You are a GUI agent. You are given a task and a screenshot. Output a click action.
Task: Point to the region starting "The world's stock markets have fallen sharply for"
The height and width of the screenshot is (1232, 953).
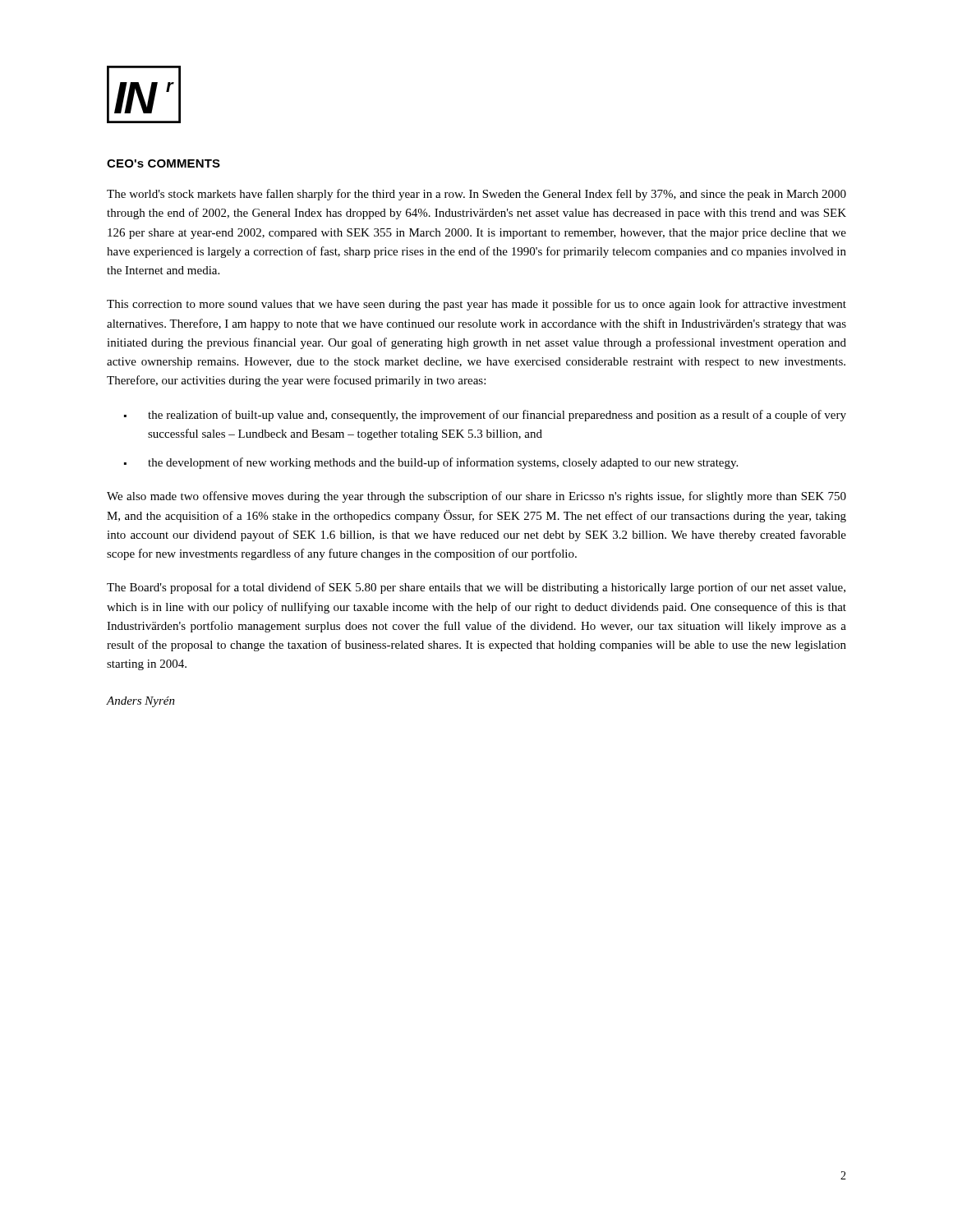click(476, 232)
